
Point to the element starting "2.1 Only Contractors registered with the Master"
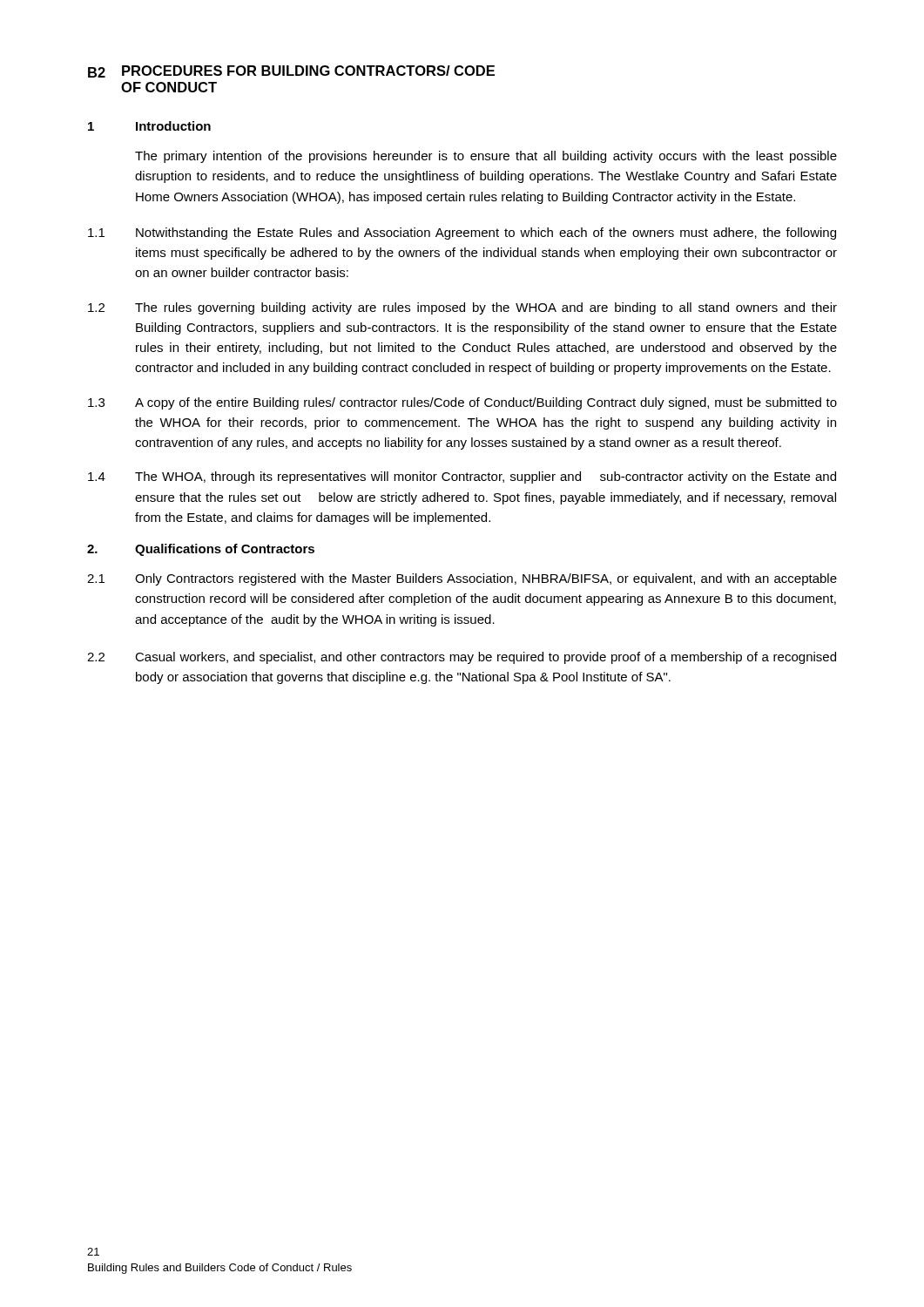[462, 599]
